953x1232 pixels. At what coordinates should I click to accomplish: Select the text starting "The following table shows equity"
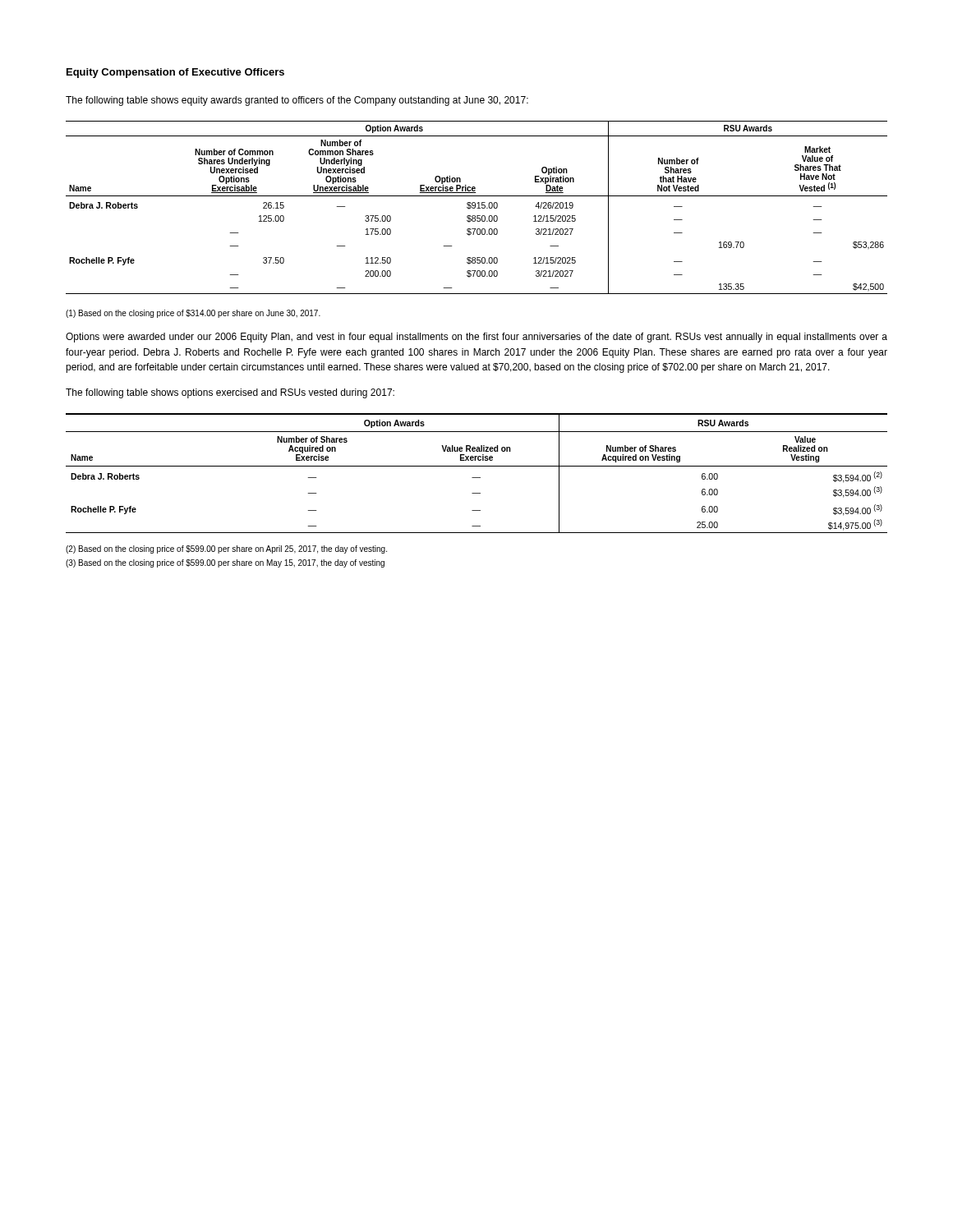(297, 100)
